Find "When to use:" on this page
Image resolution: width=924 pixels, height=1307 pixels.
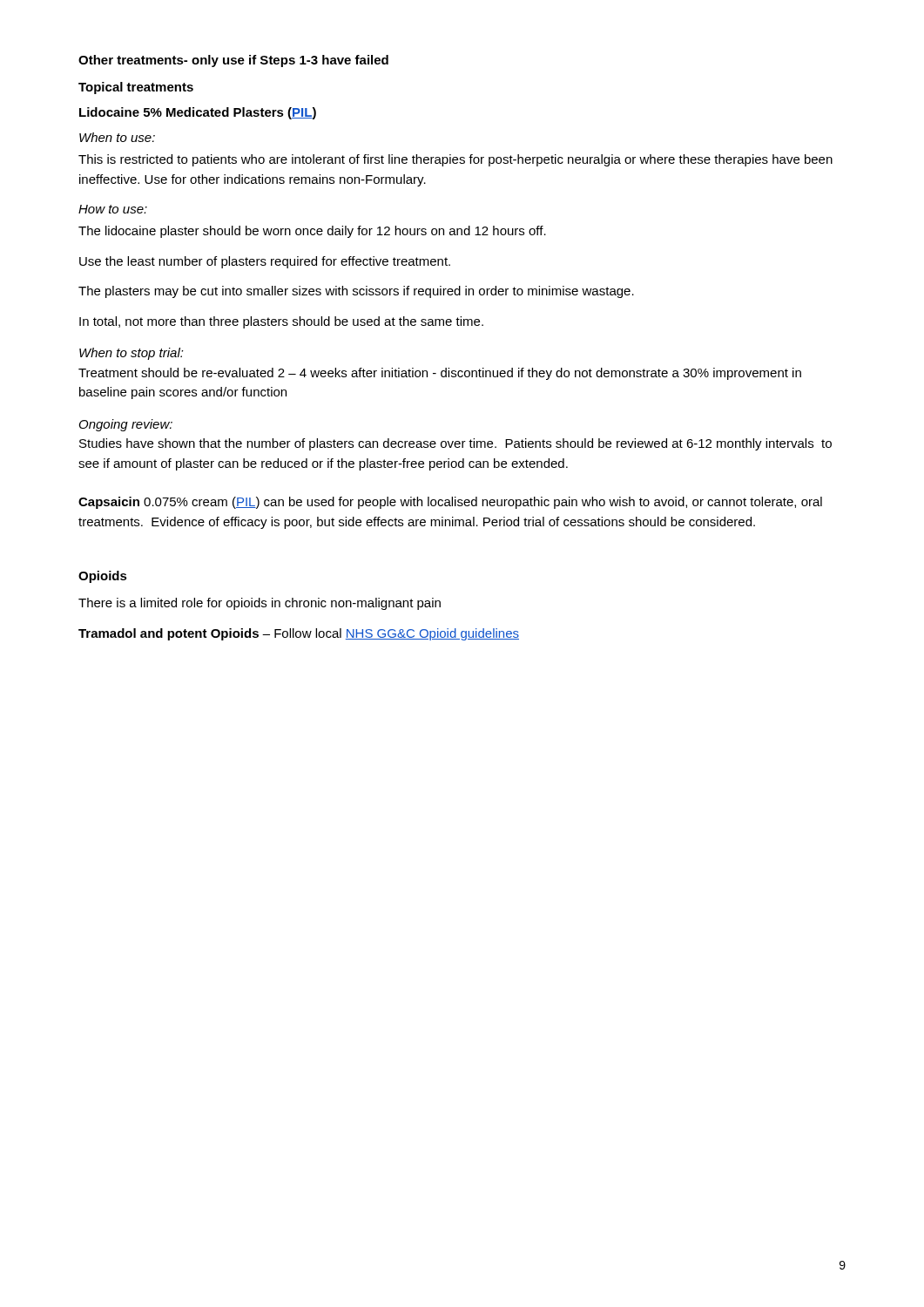tap(117, 137)
